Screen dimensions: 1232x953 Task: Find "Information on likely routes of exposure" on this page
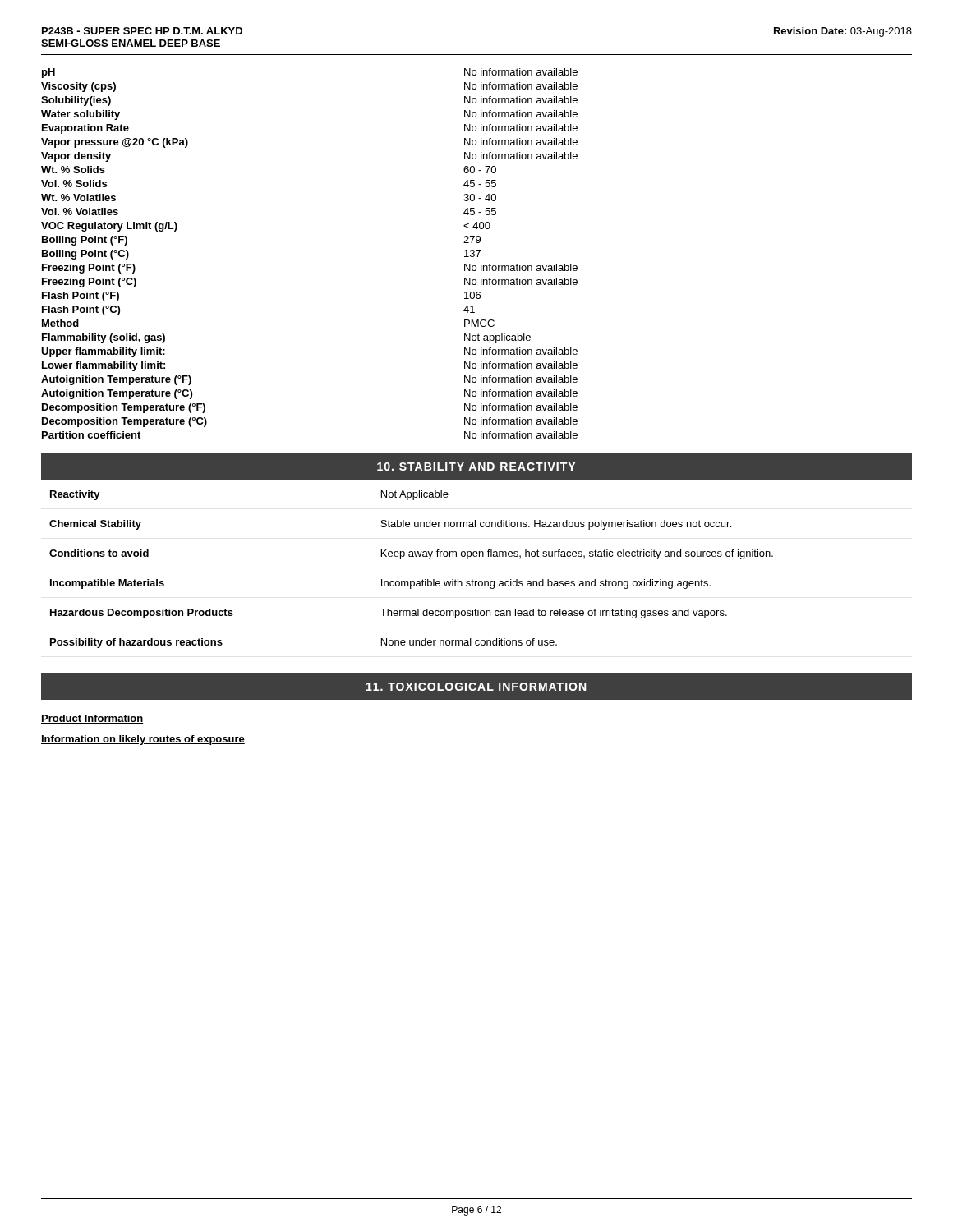[x=143, y=739]
